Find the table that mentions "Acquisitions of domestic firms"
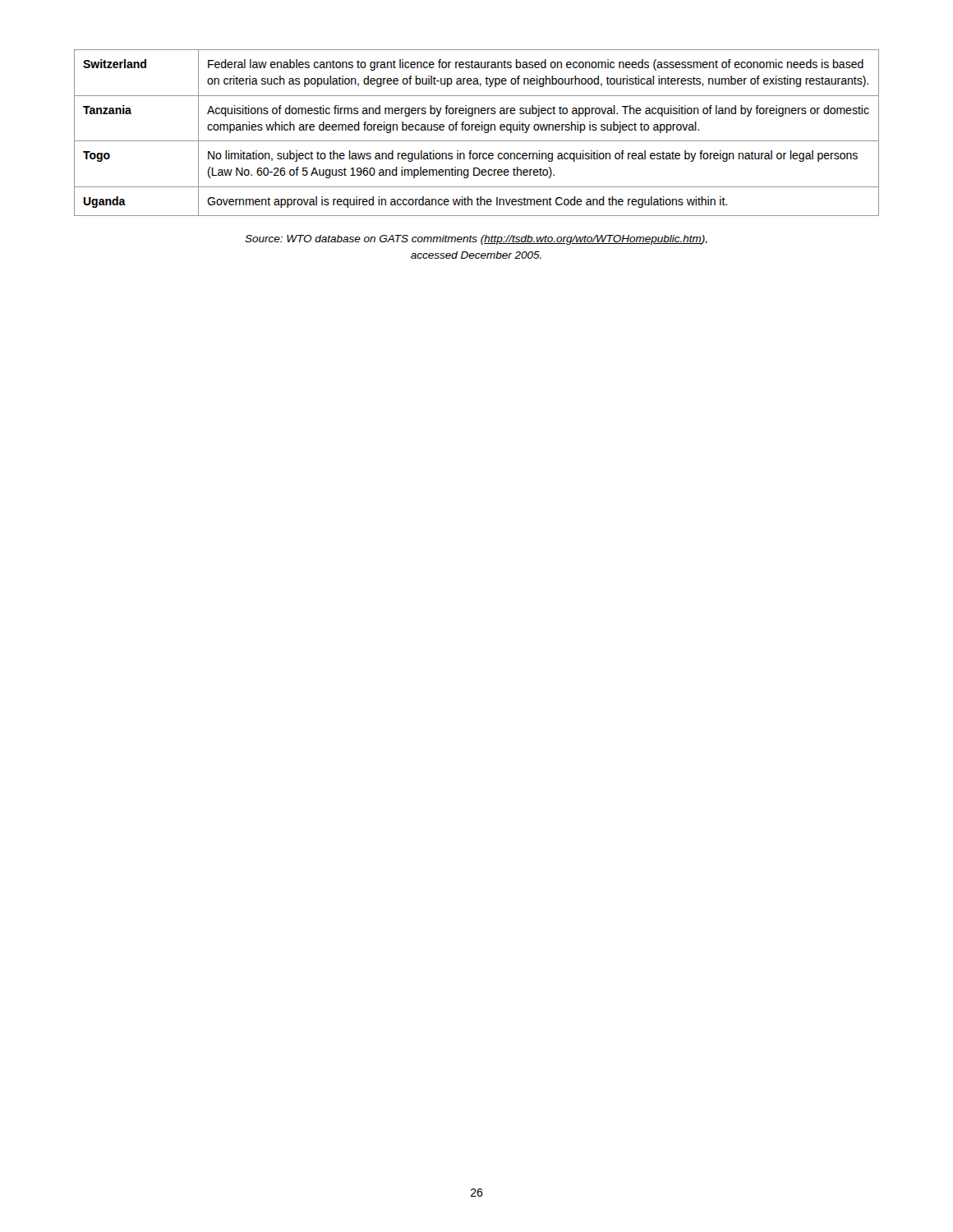The height and width of the screenshot is (1232, 953). point(476,133)
